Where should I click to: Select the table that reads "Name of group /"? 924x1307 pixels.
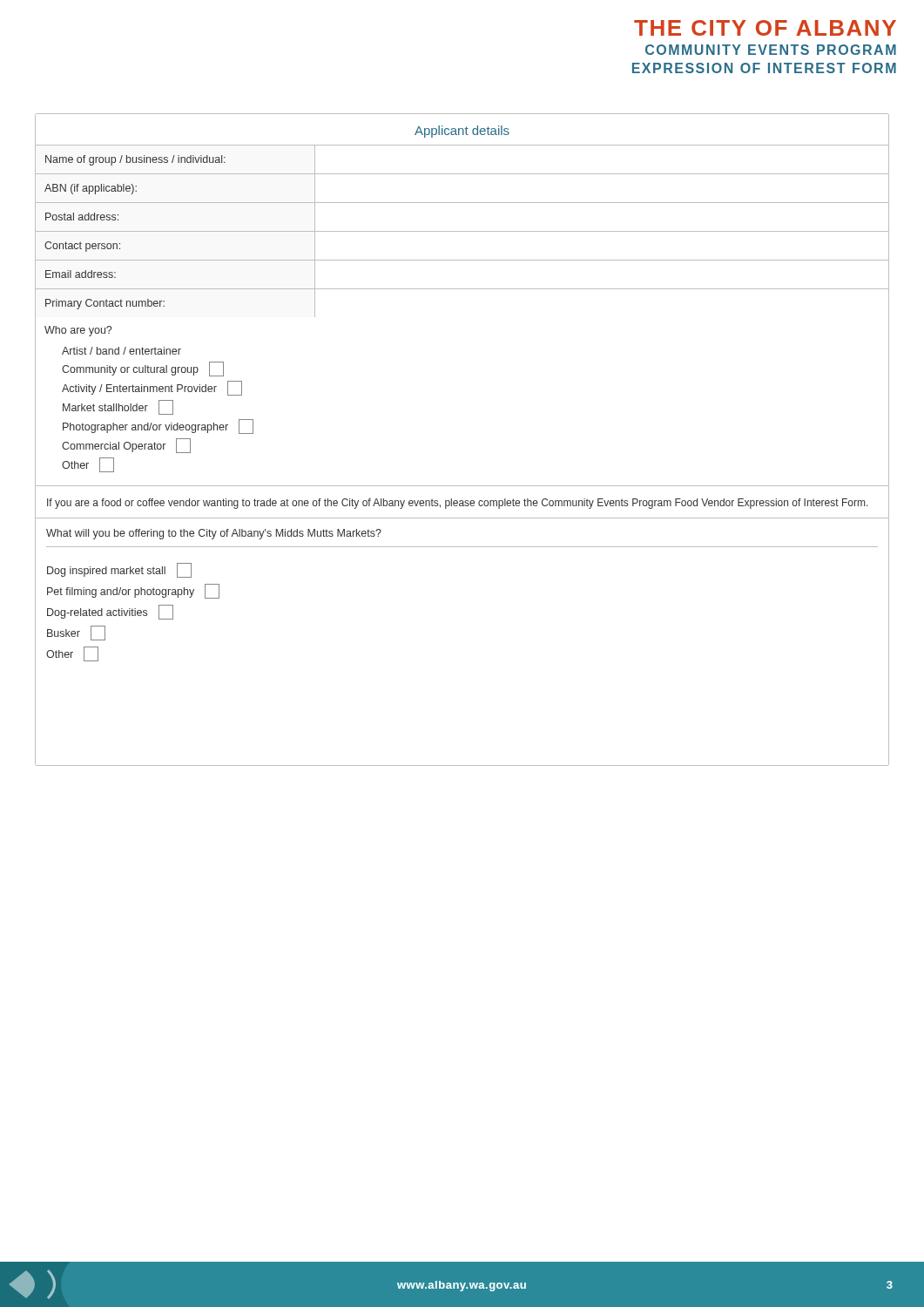(x=462, y=231)
